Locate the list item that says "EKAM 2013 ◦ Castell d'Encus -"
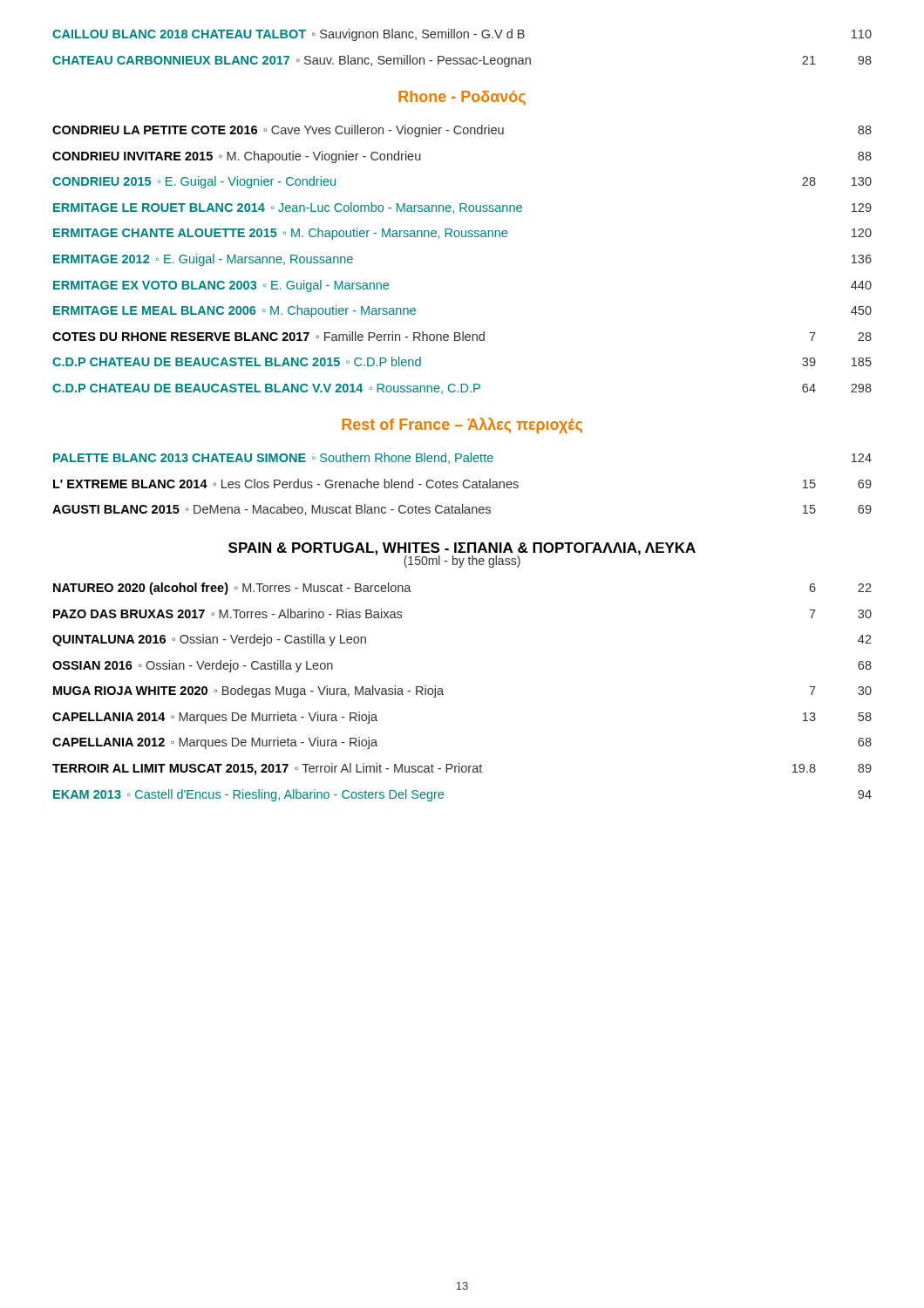 click(248, 795)
